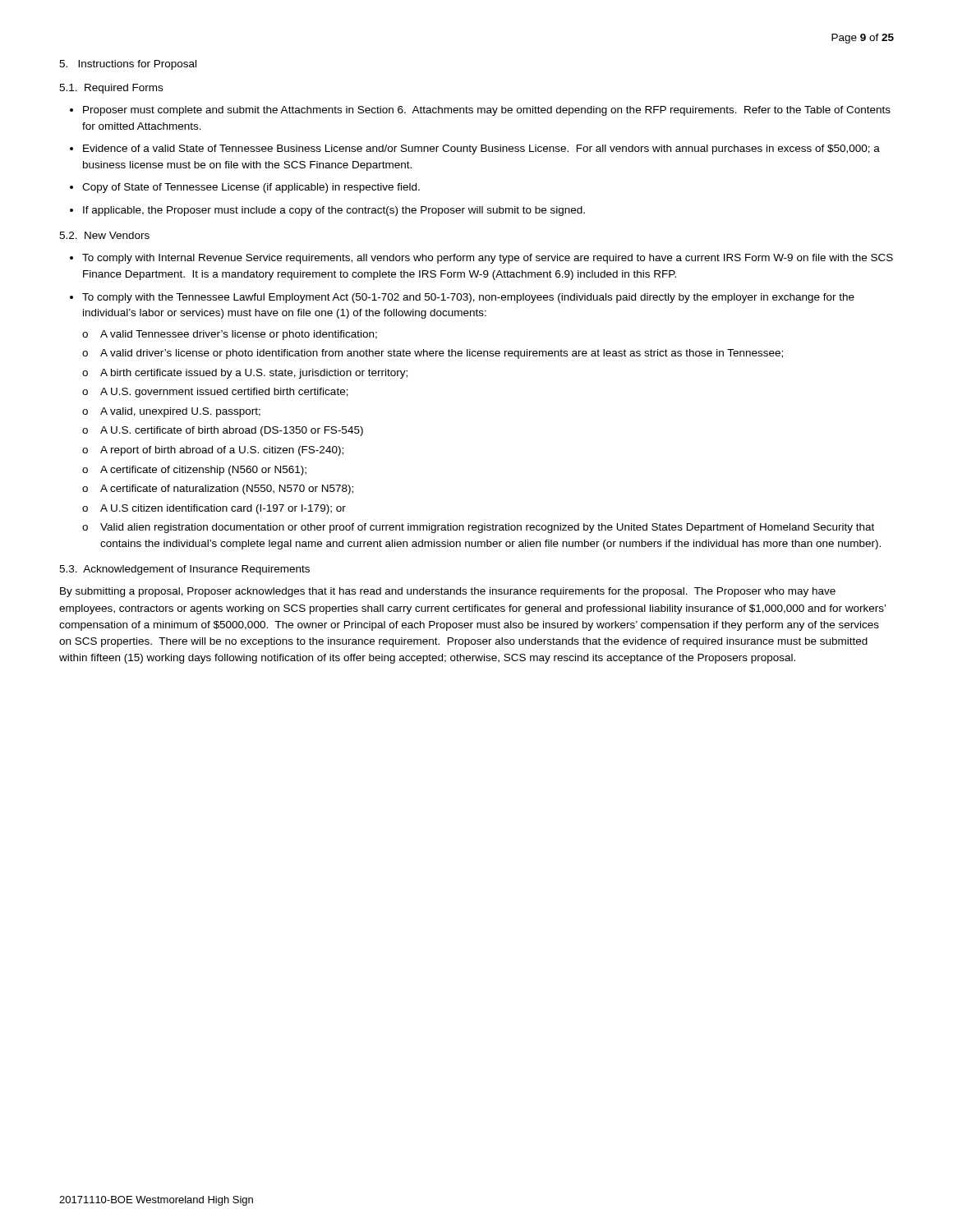Image resolution: width=953 pixels, height=1232 pixels.
Task: Locate the element starting "oA certificate of naturalization (N550, N570 or N578);"
Action: (x=218, y=489)
